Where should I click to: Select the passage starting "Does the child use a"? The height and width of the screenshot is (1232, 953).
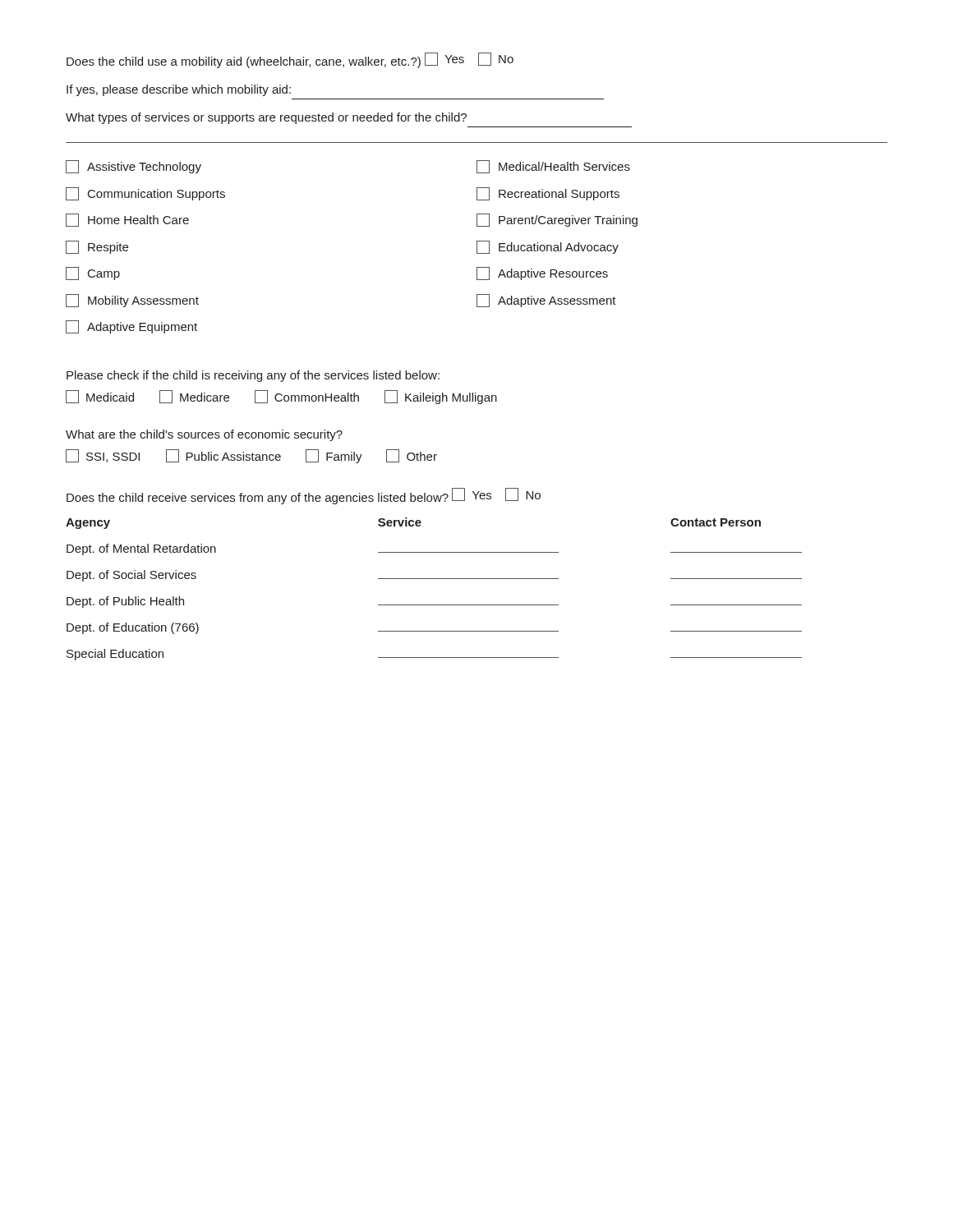tap(290, 59)
